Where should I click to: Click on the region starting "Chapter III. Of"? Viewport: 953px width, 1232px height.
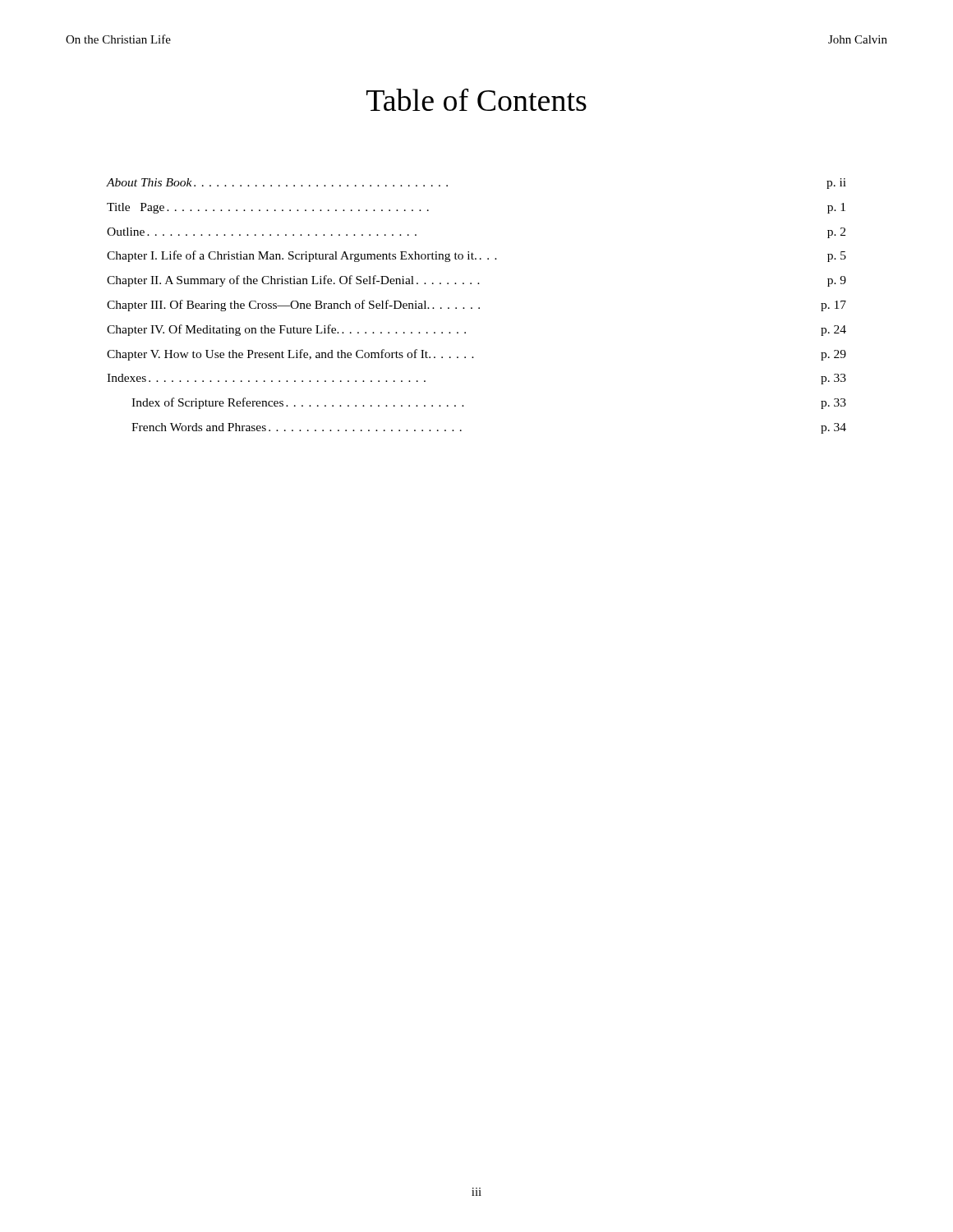(476, 305)
